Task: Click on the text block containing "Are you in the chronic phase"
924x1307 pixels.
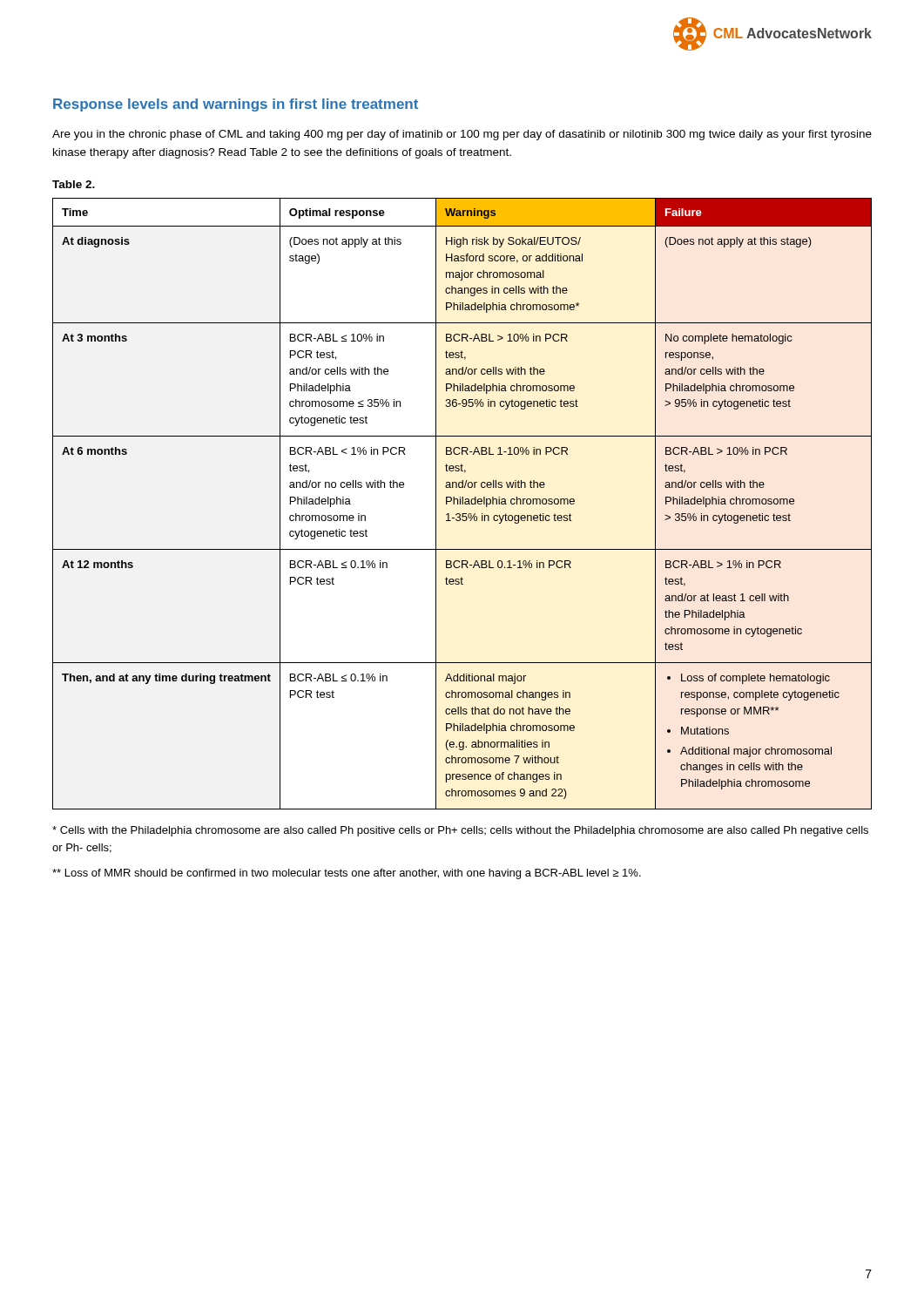Action: tap(462, 143)
